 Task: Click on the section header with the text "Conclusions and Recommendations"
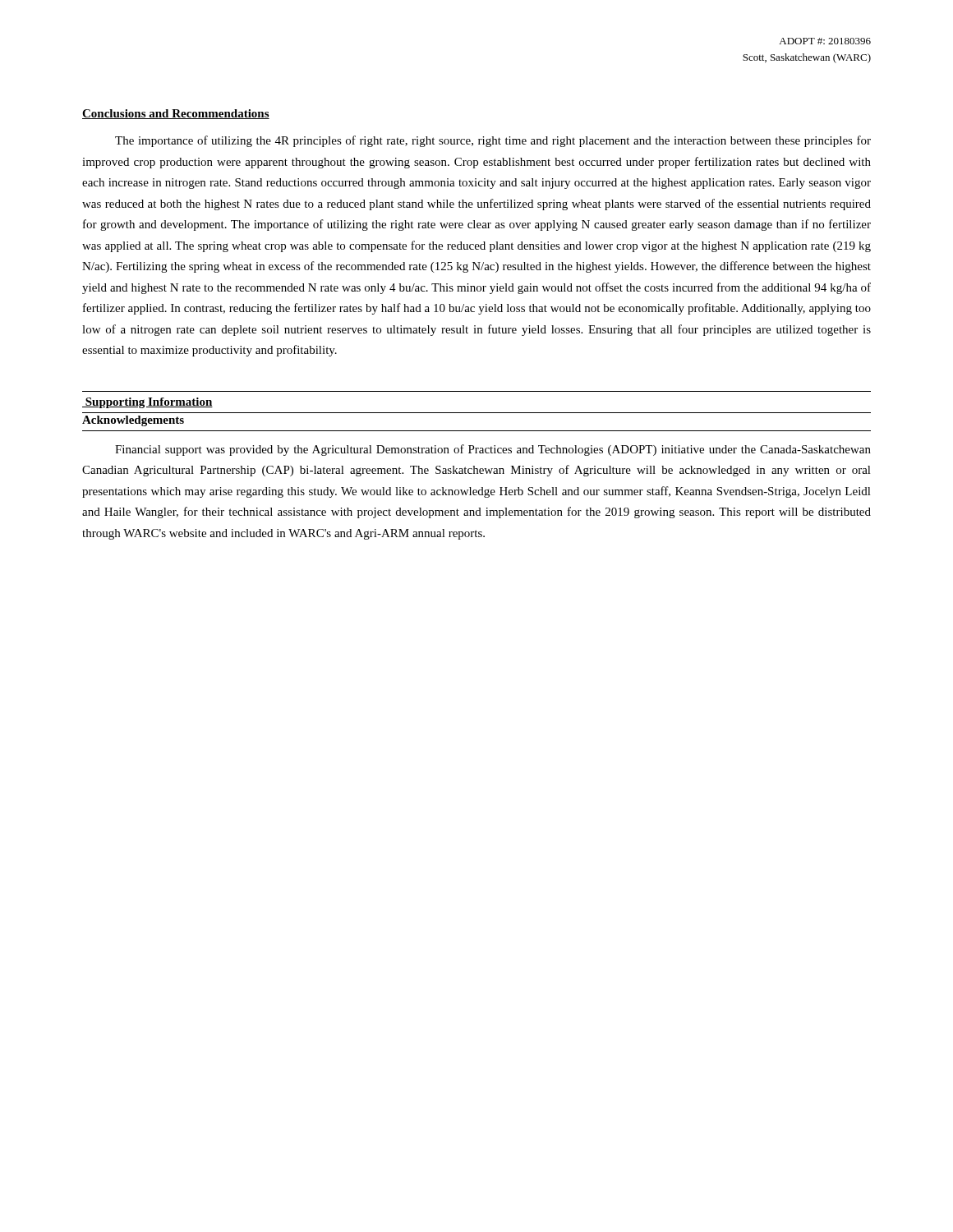(x=176, y=113)
